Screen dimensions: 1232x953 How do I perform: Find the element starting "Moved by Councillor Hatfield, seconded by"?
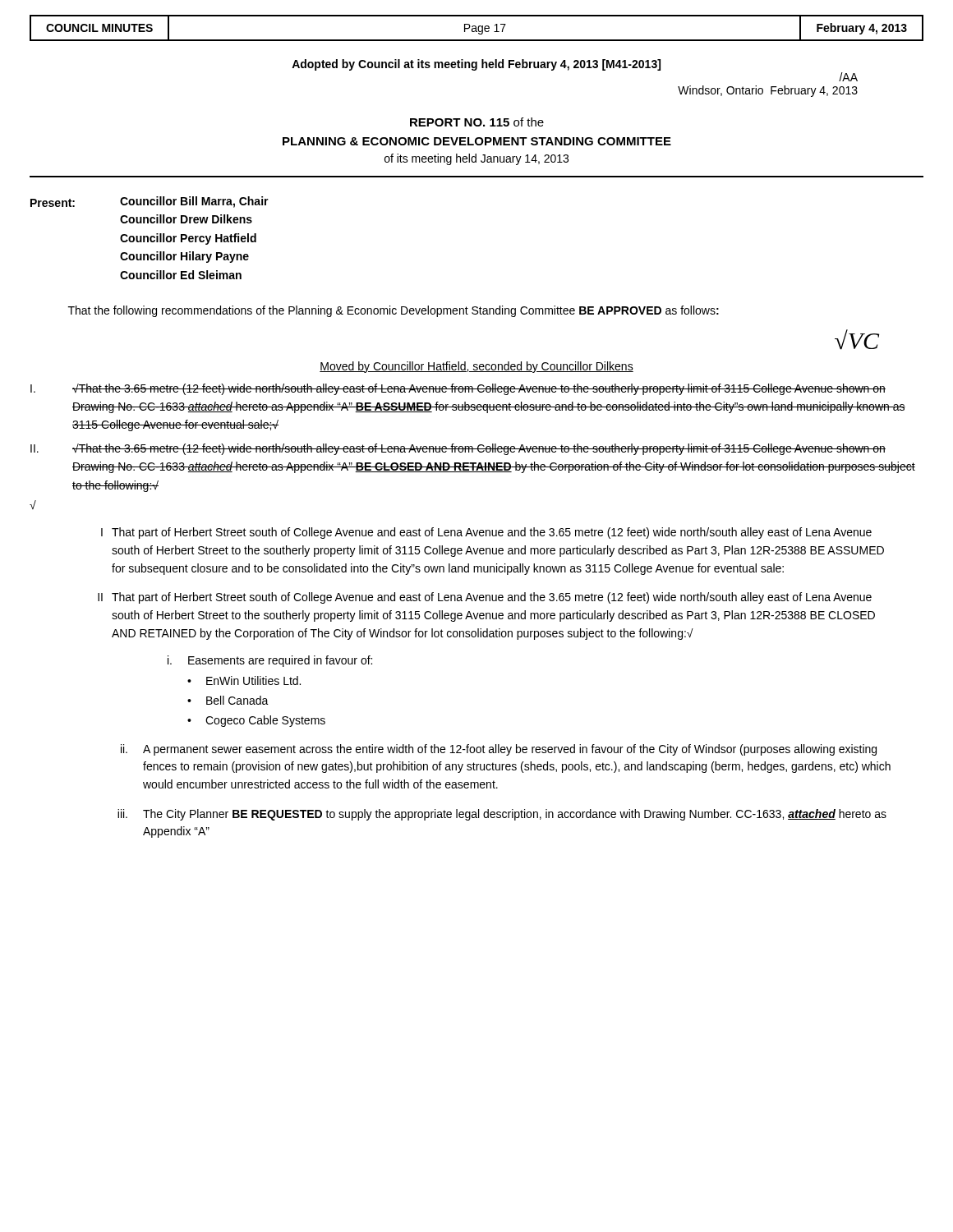[x=476, y=366]
